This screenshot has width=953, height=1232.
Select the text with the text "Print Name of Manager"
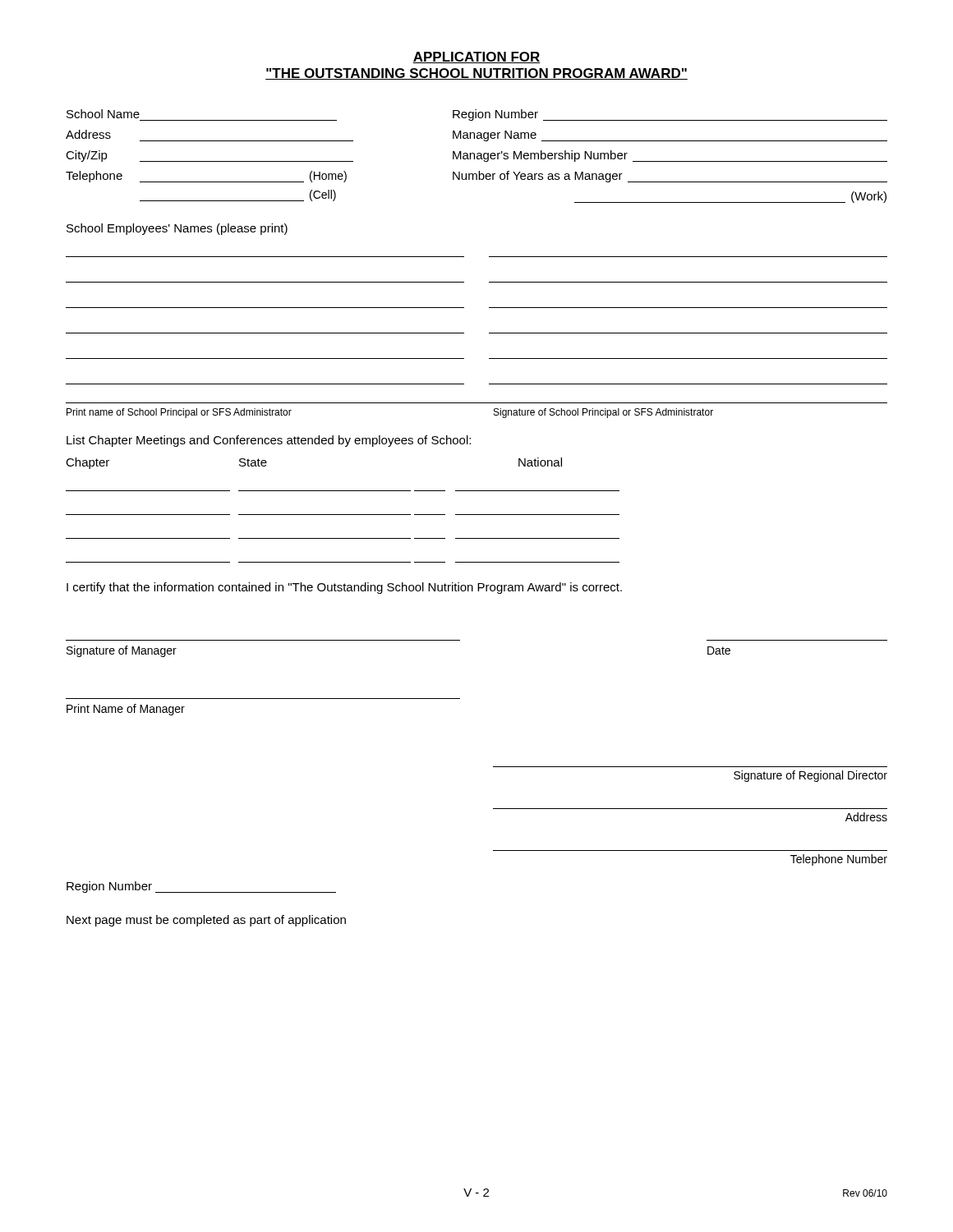125,709
